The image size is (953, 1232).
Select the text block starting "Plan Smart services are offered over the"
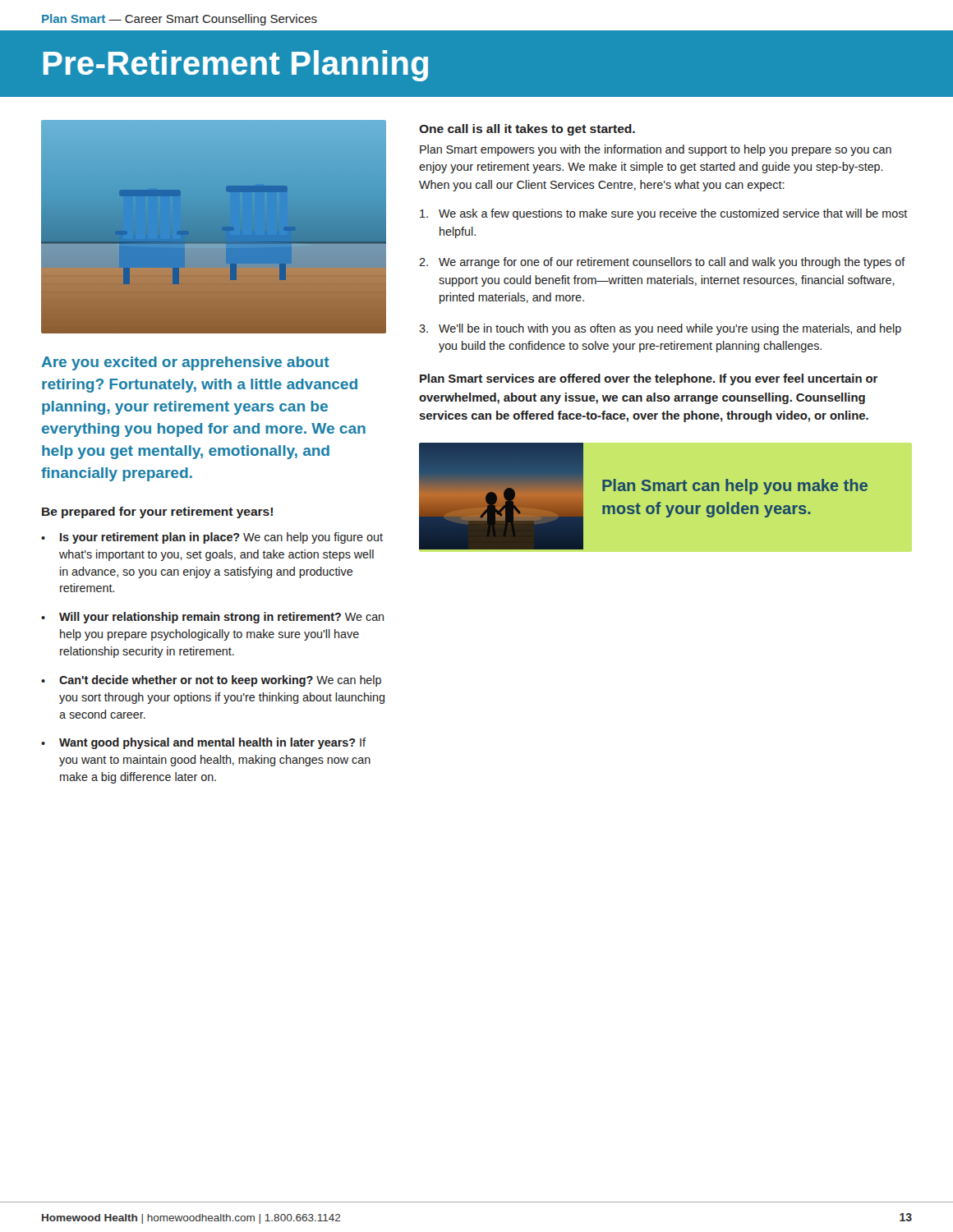click(648, 397)
